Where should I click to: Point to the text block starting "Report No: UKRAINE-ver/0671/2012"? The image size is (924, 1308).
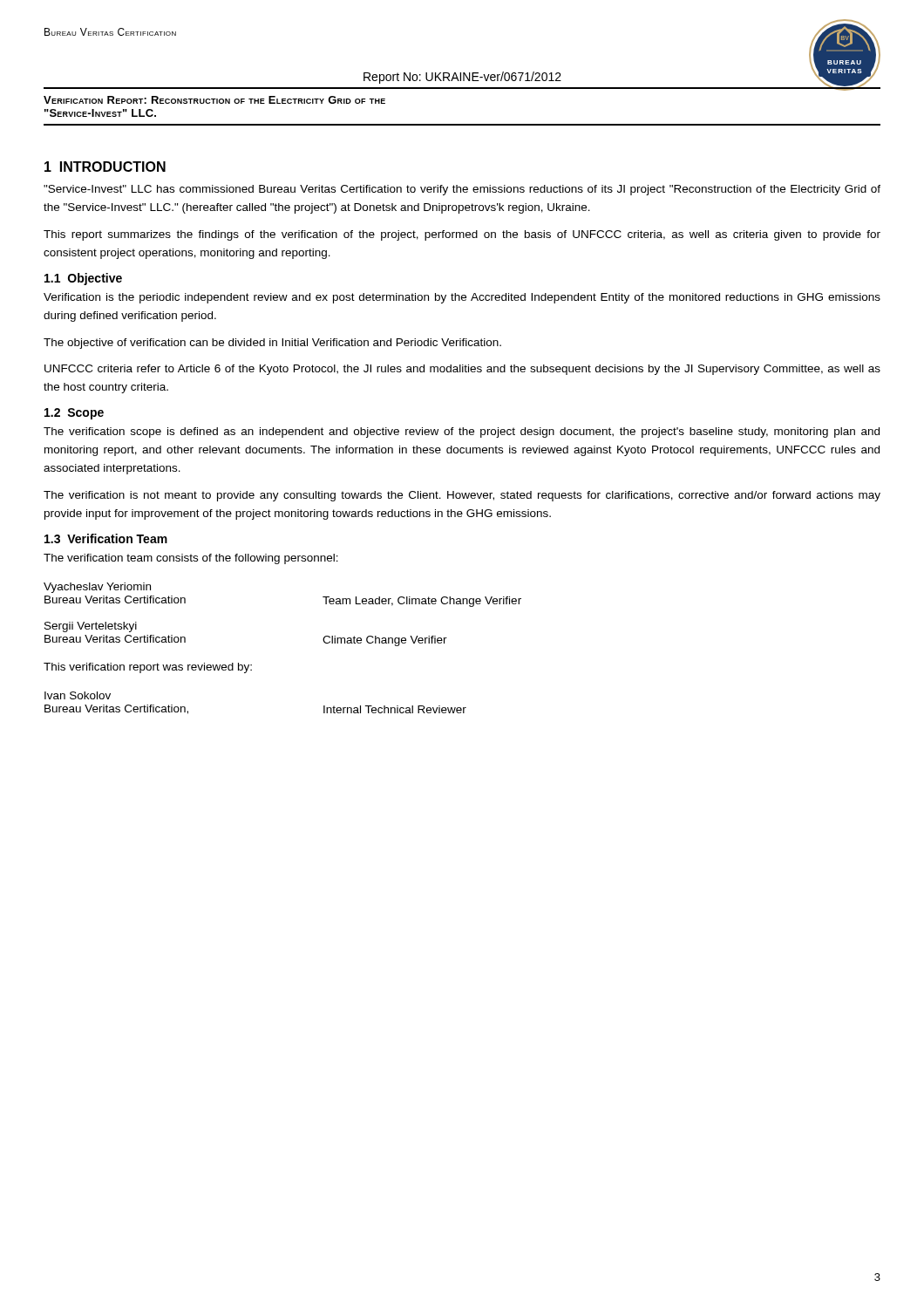click(462, 77)
